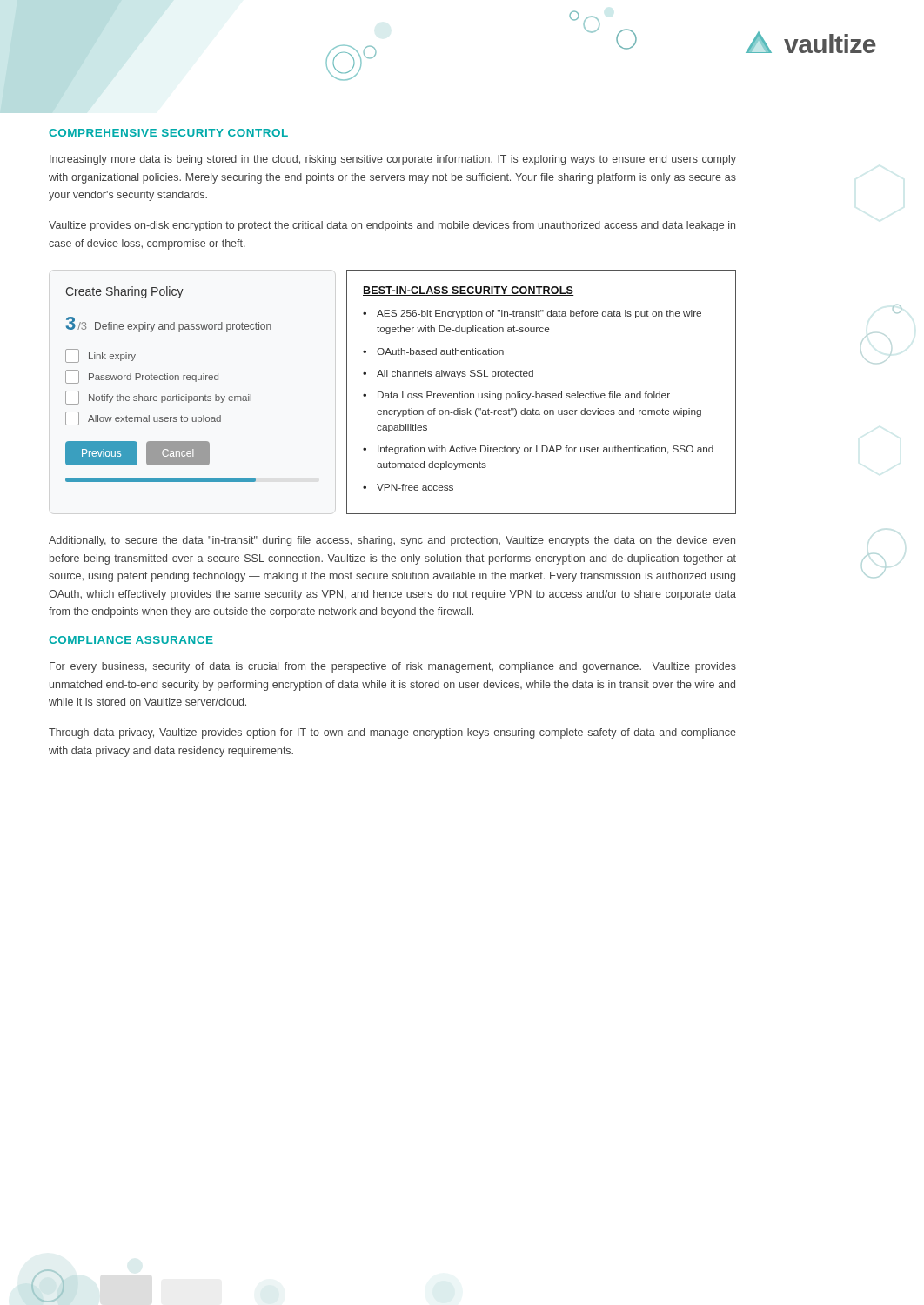The width and height of the screenshot is (924, 1305).
Task: Point to "VPN-free access"
Action: (415, 487)
